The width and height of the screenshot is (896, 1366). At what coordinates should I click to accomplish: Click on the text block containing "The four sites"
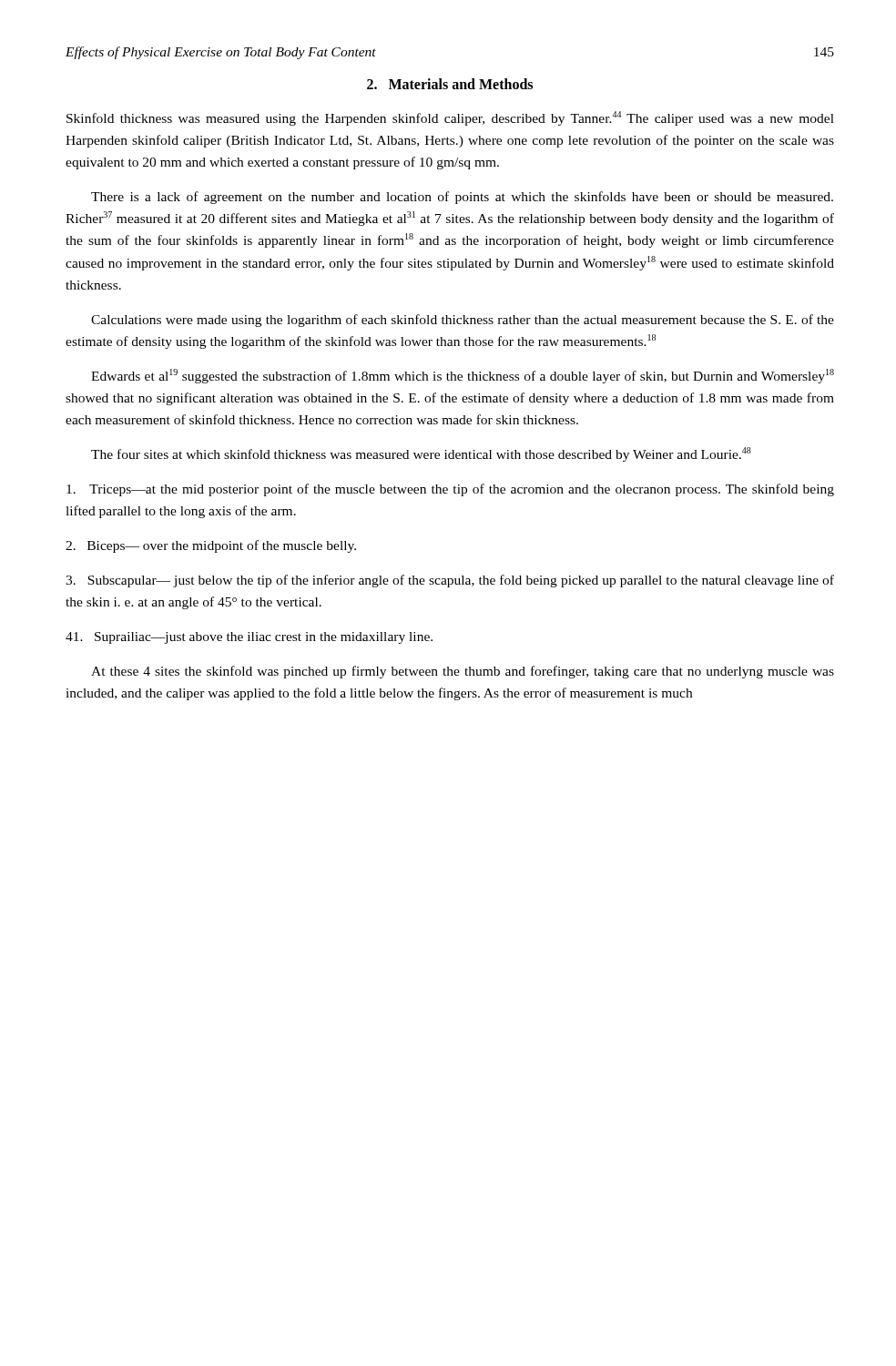click(421, 454)
